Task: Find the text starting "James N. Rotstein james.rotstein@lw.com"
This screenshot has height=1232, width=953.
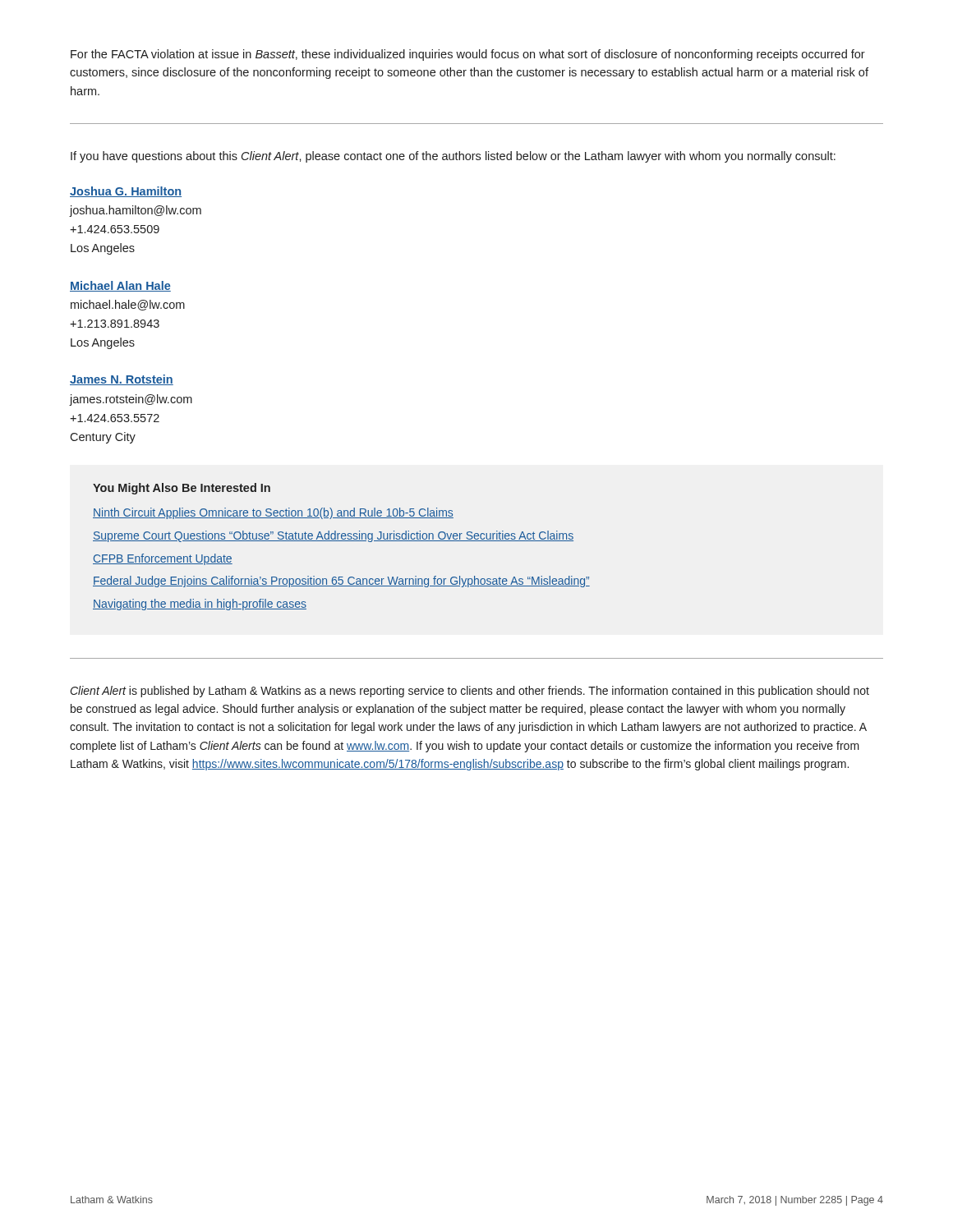Action: (131, 408)
